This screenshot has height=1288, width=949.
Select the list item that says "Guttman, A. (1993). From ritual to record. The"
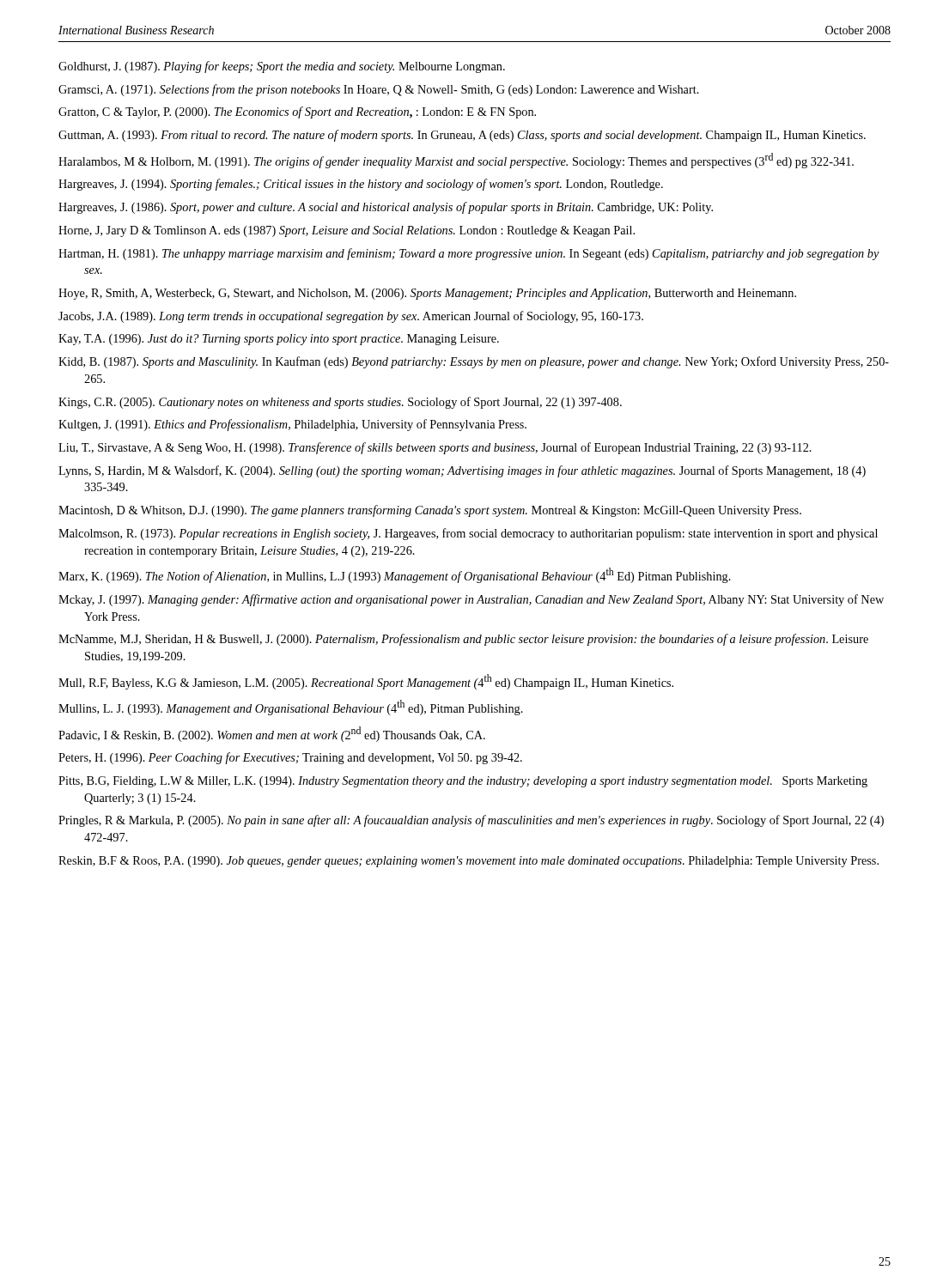tap(462, 135)
